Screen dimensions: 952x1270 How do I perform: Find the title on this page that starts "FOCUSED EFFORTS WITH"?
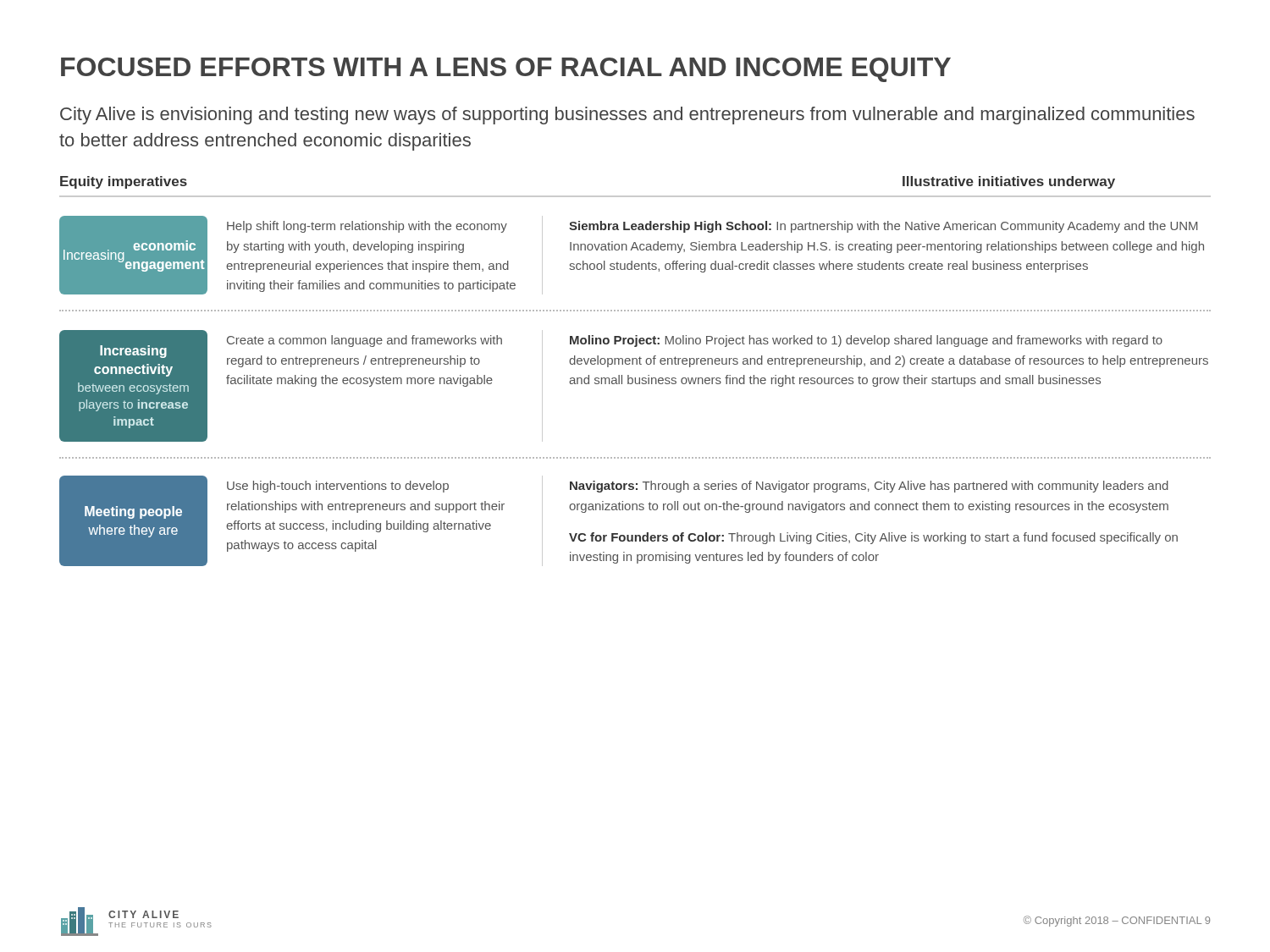pos(635,68)
